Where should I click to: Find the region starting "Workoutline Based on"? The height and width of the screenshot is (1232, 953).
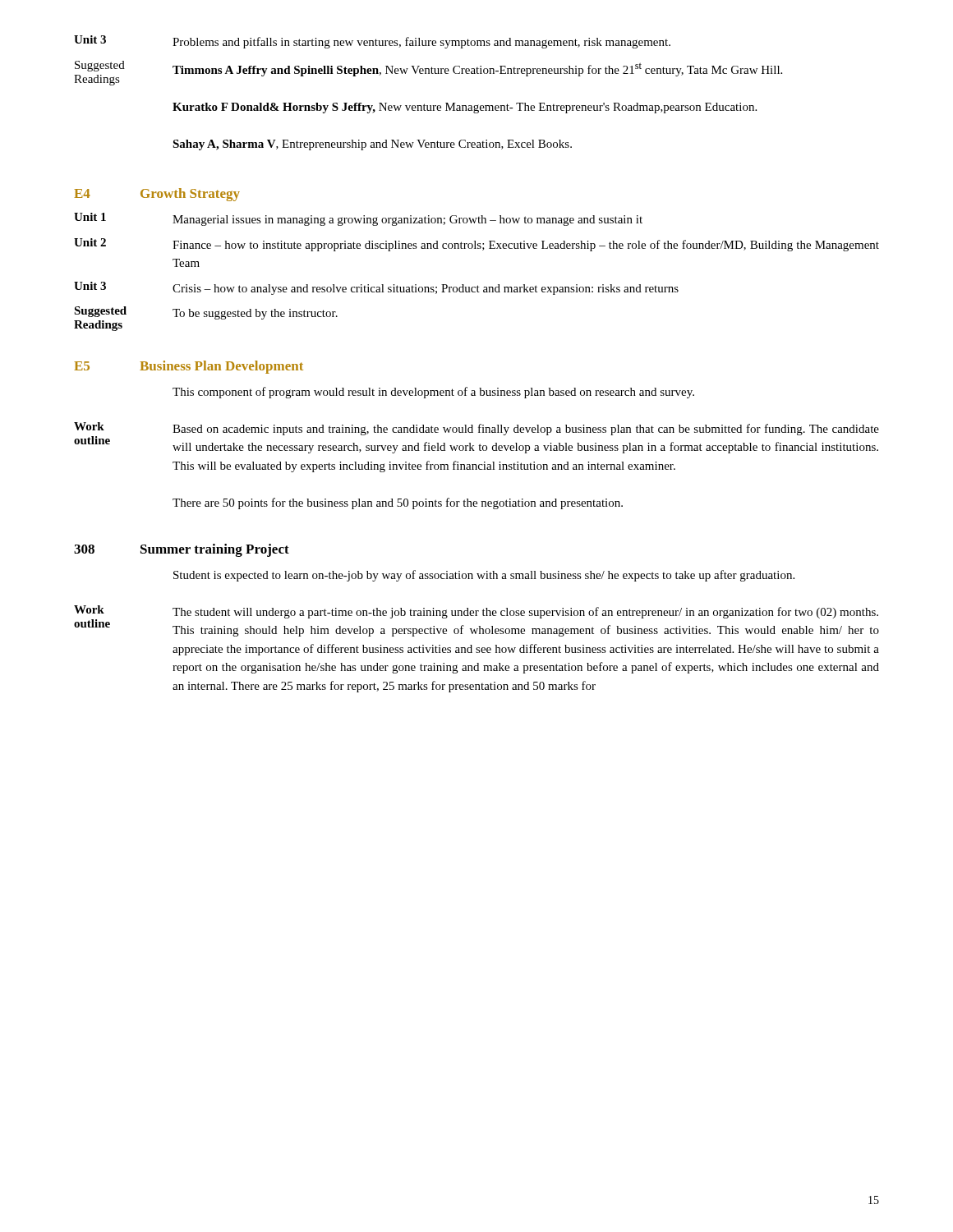tap(476, 465)
